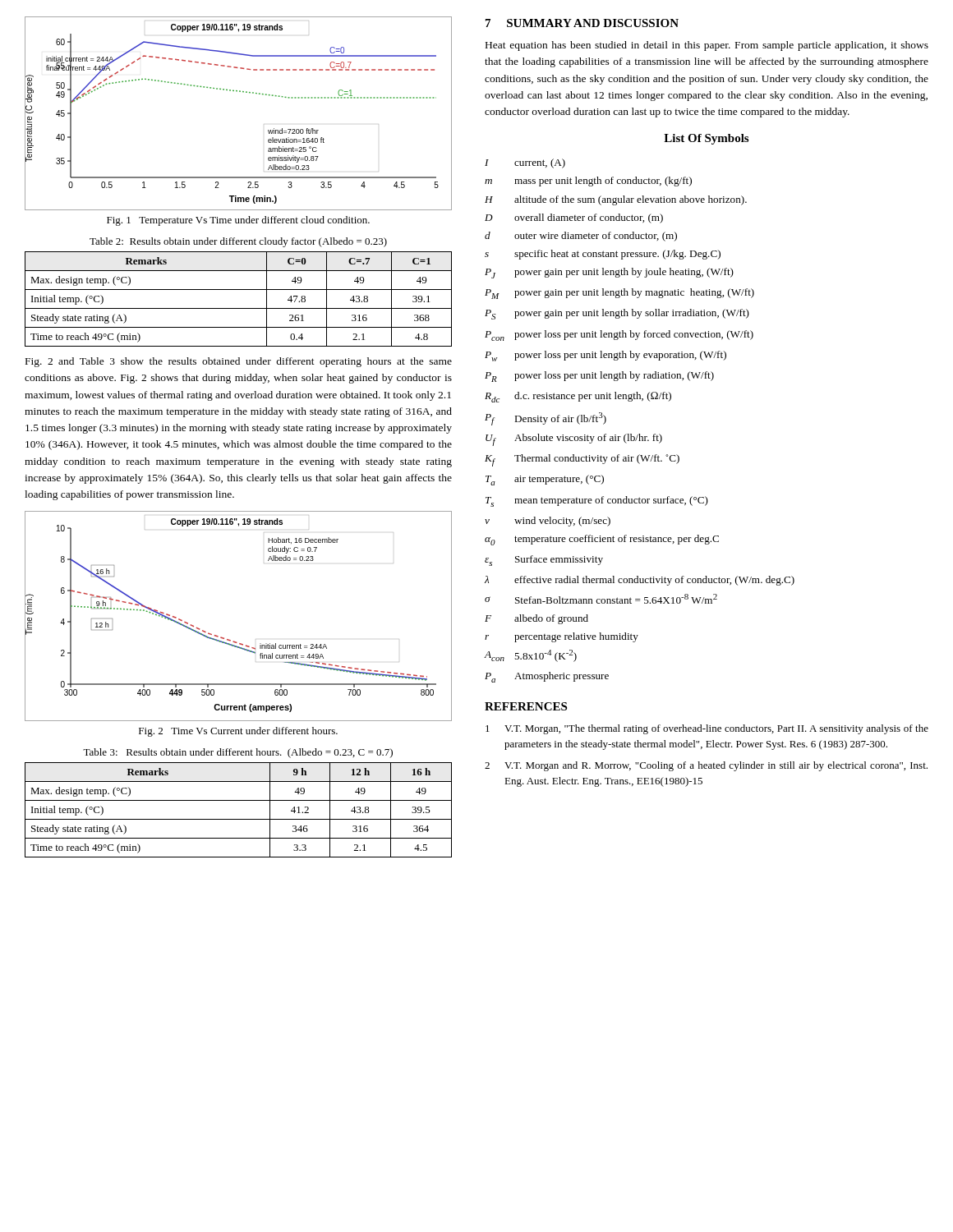Point to the caption beginning "Fig. 2 Time Vs Current under"
The width and height of the screenshot is (953, 1232).
point(238,731)
